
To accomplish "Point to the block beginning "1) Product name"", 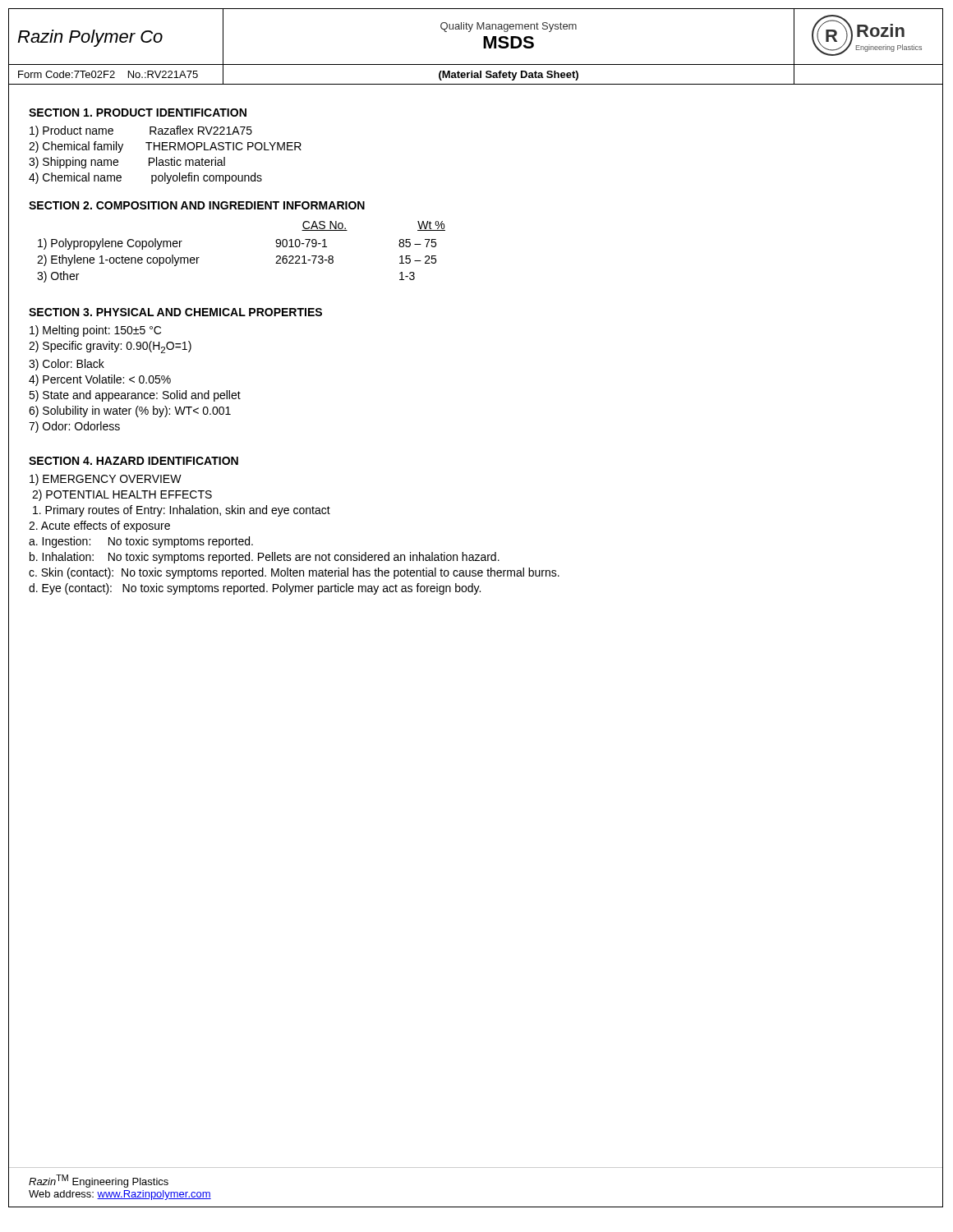I will [141, 131].
